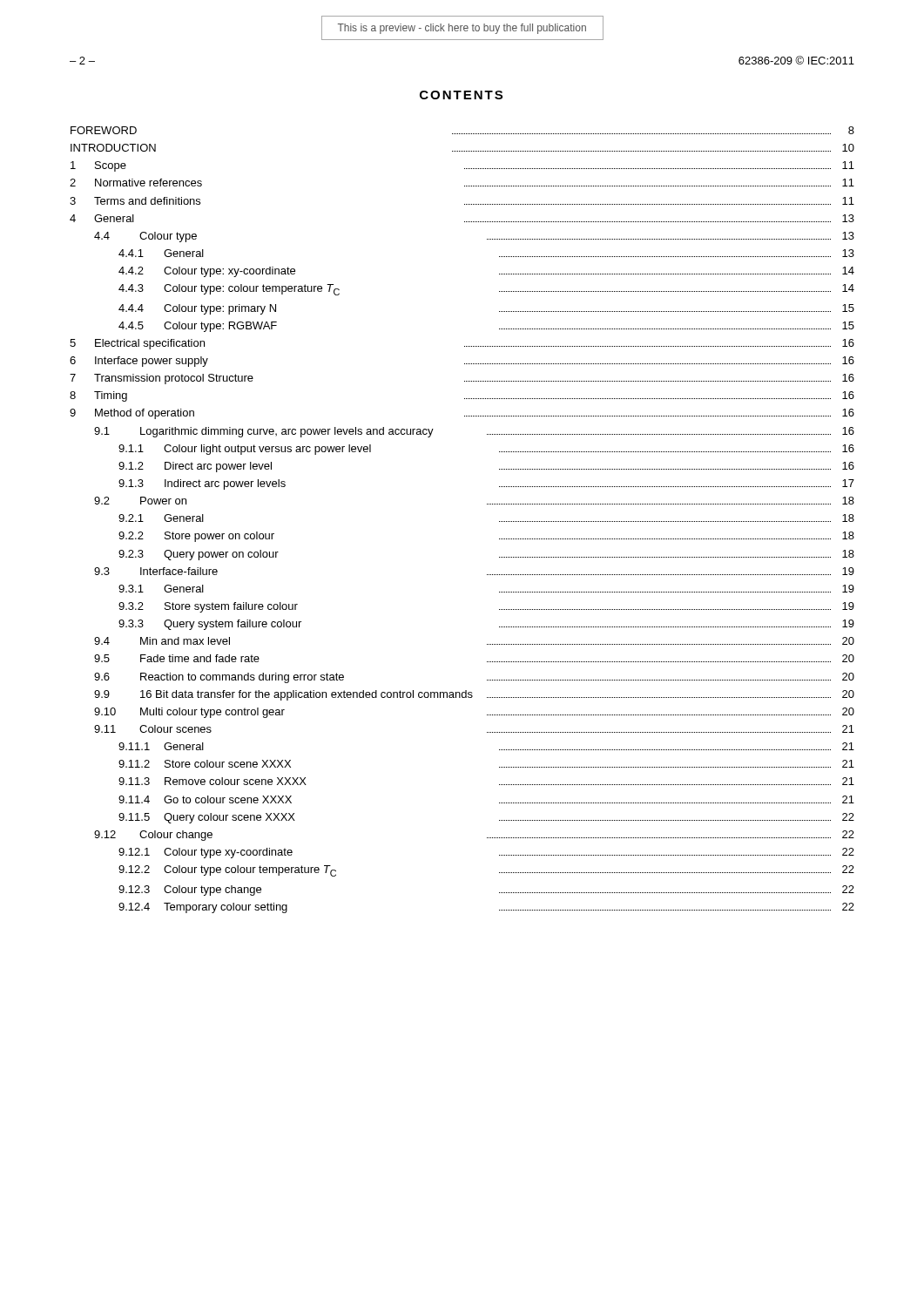Click on the list item with the text "4.4.4 Colour type: primary N 15"
Image resolution: width=924 pixels, height=1307 pixels.
pyautogui.click(x=131, y=310)
